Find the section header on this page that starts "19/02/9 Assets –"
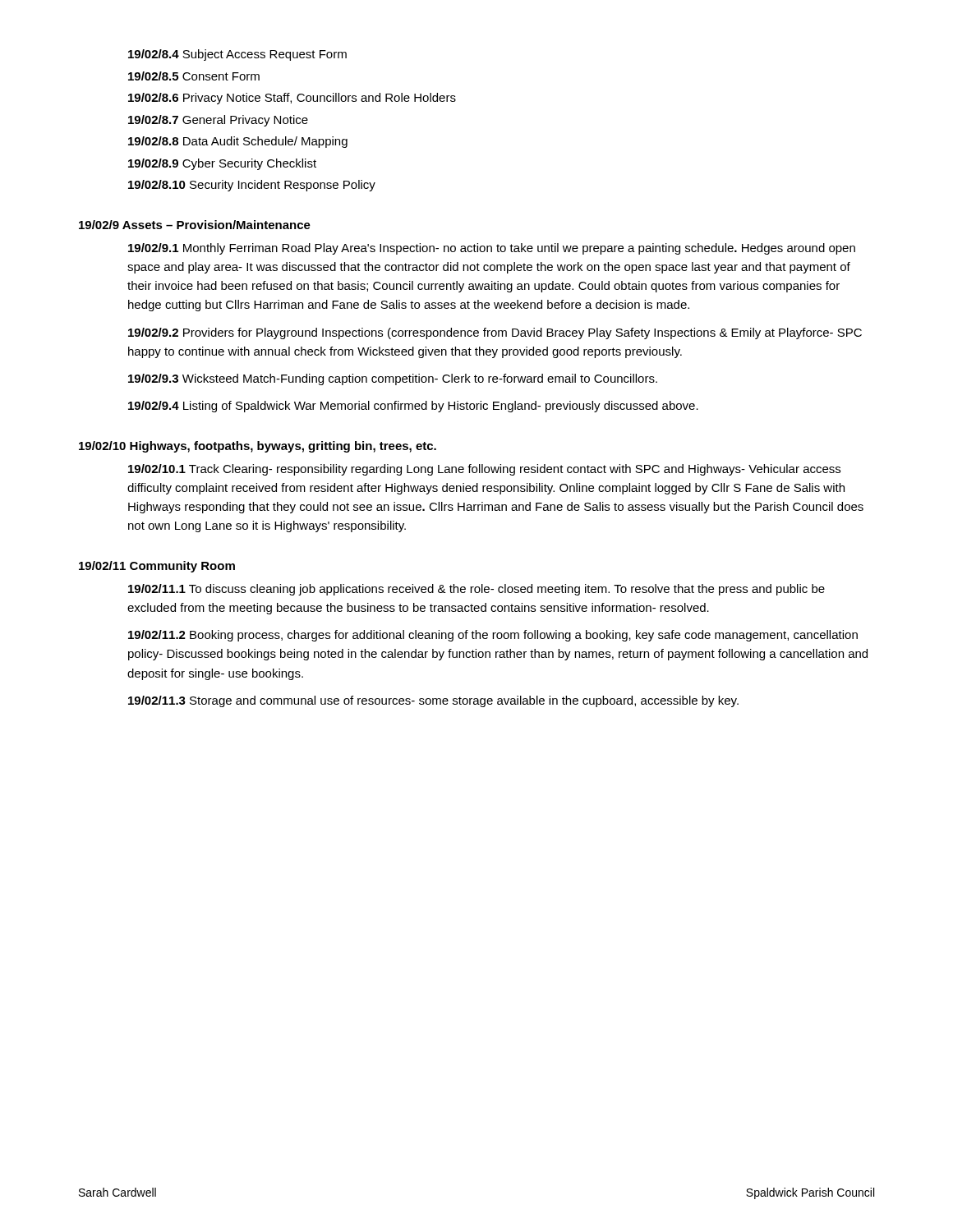The width and height of the screenshot is (953, 1232). click(x=194, y=224)
